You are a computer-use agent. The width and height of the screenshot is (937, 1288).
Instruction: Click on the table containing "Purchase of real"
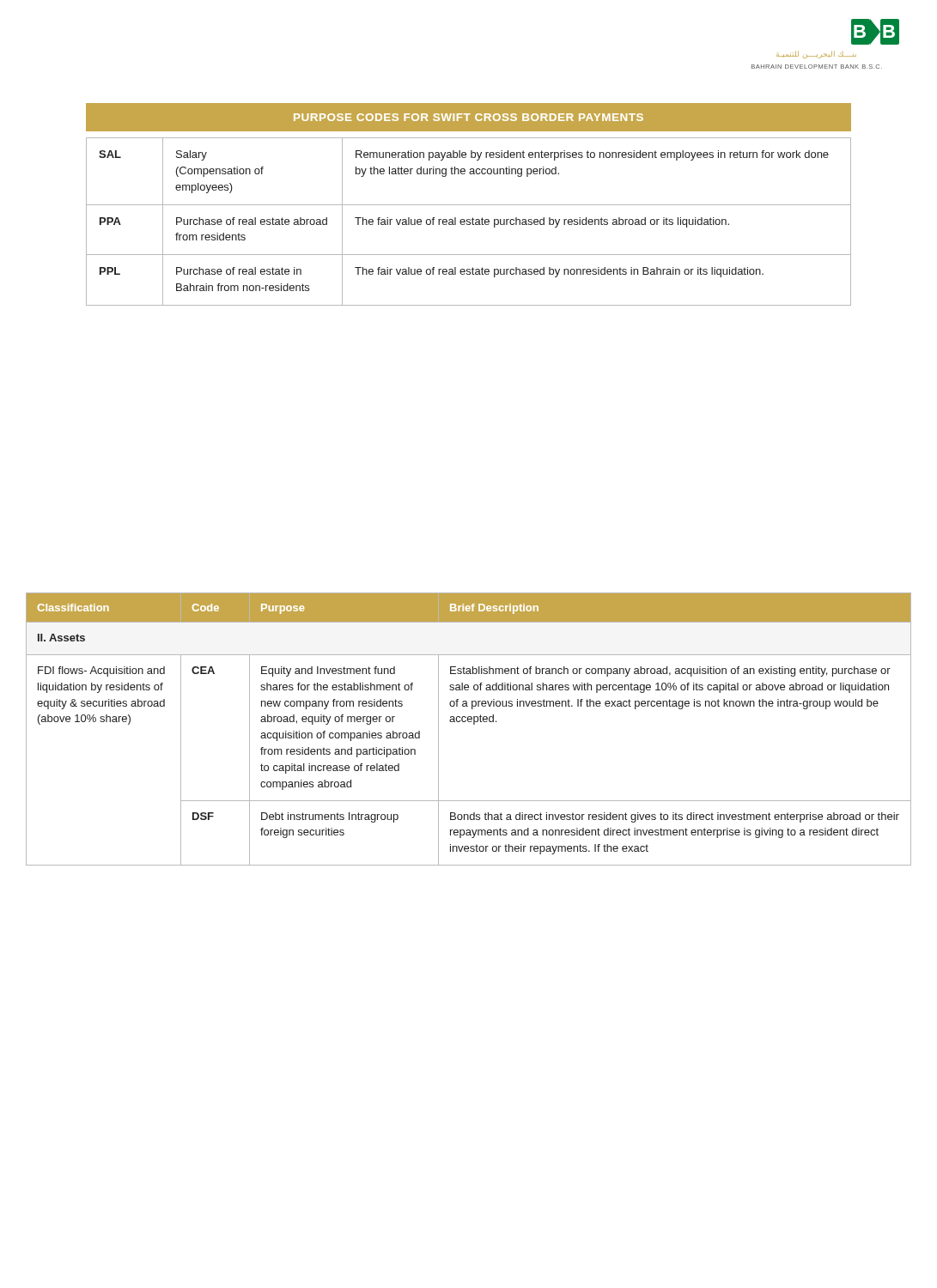click(468, 222)
